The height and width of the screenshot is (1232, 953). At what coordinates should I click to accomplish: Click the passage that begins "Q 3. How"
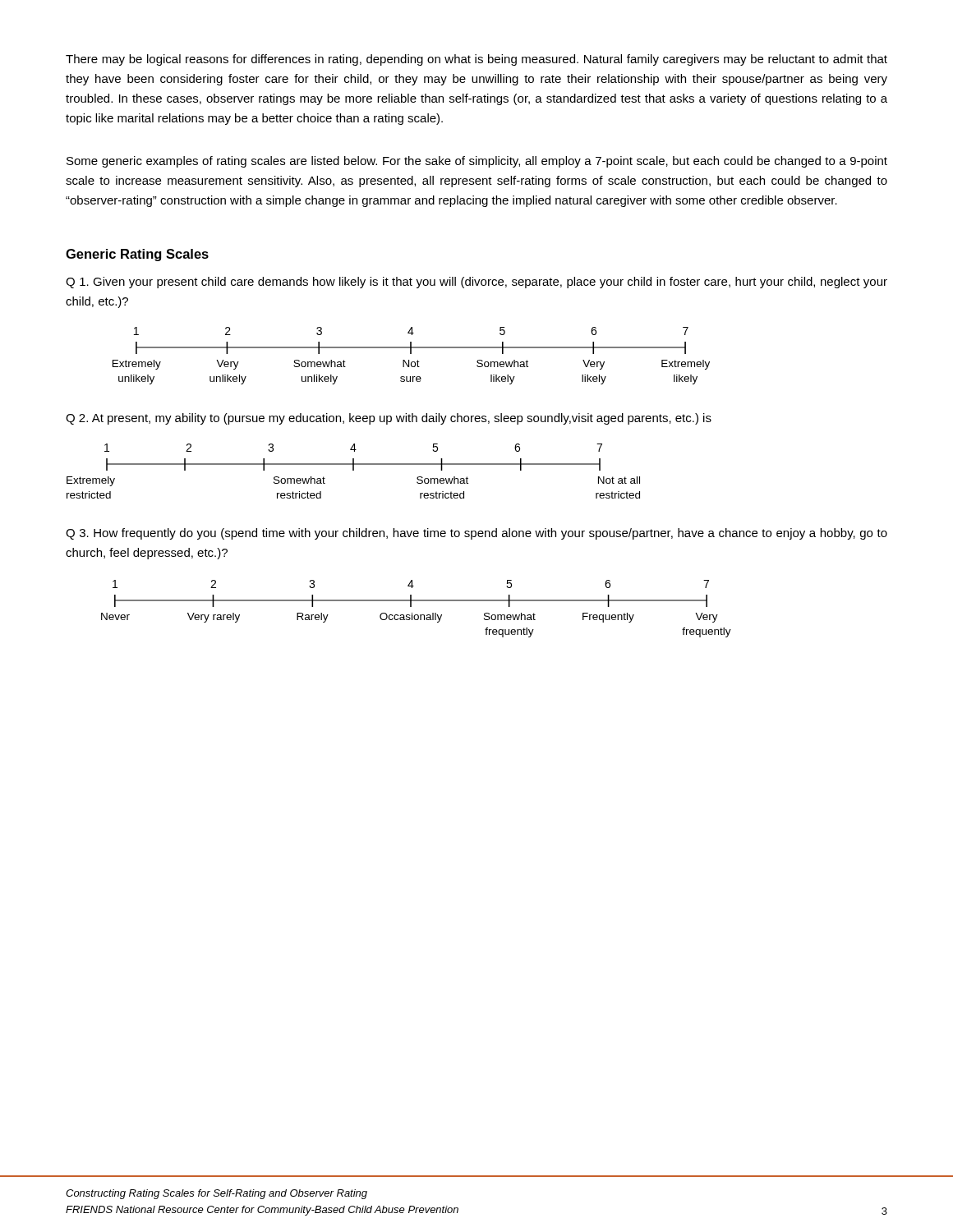pos(476,543)
